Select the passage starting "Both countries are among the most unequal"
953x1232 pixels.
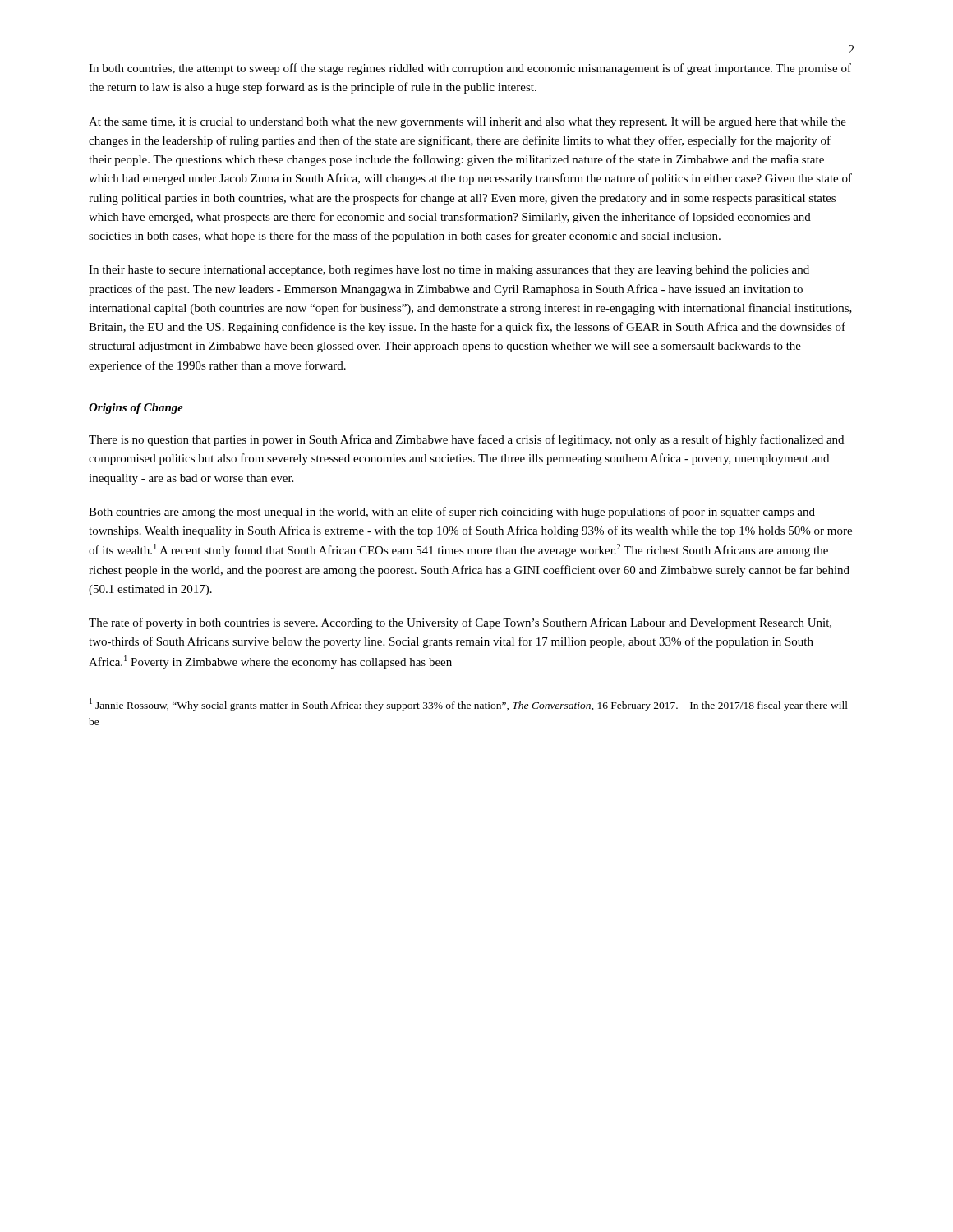coord(471,550)
